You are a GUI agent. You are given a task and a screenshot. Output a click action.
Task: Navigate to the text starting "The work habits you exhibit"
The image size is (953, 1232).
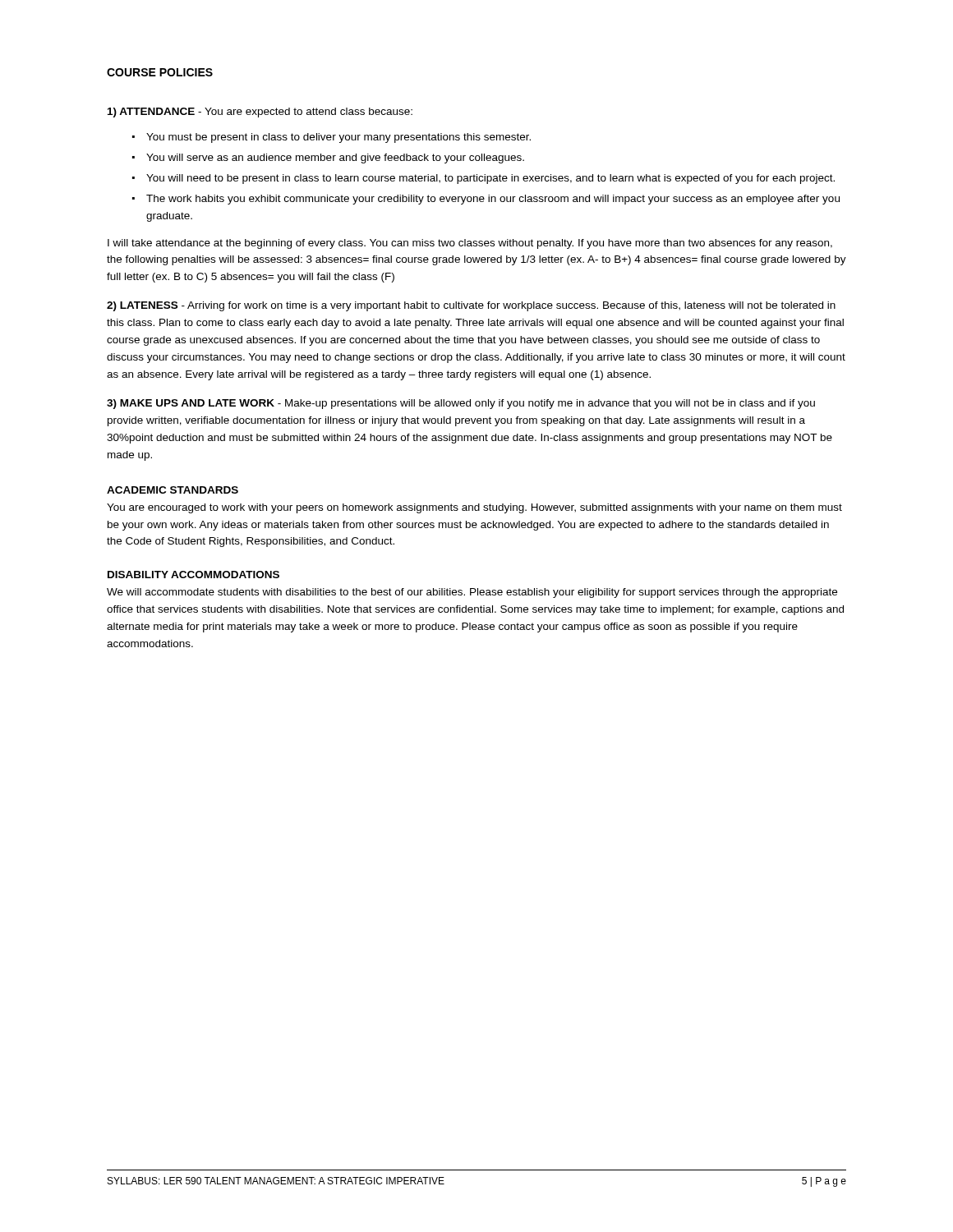[x=493, y=207]
